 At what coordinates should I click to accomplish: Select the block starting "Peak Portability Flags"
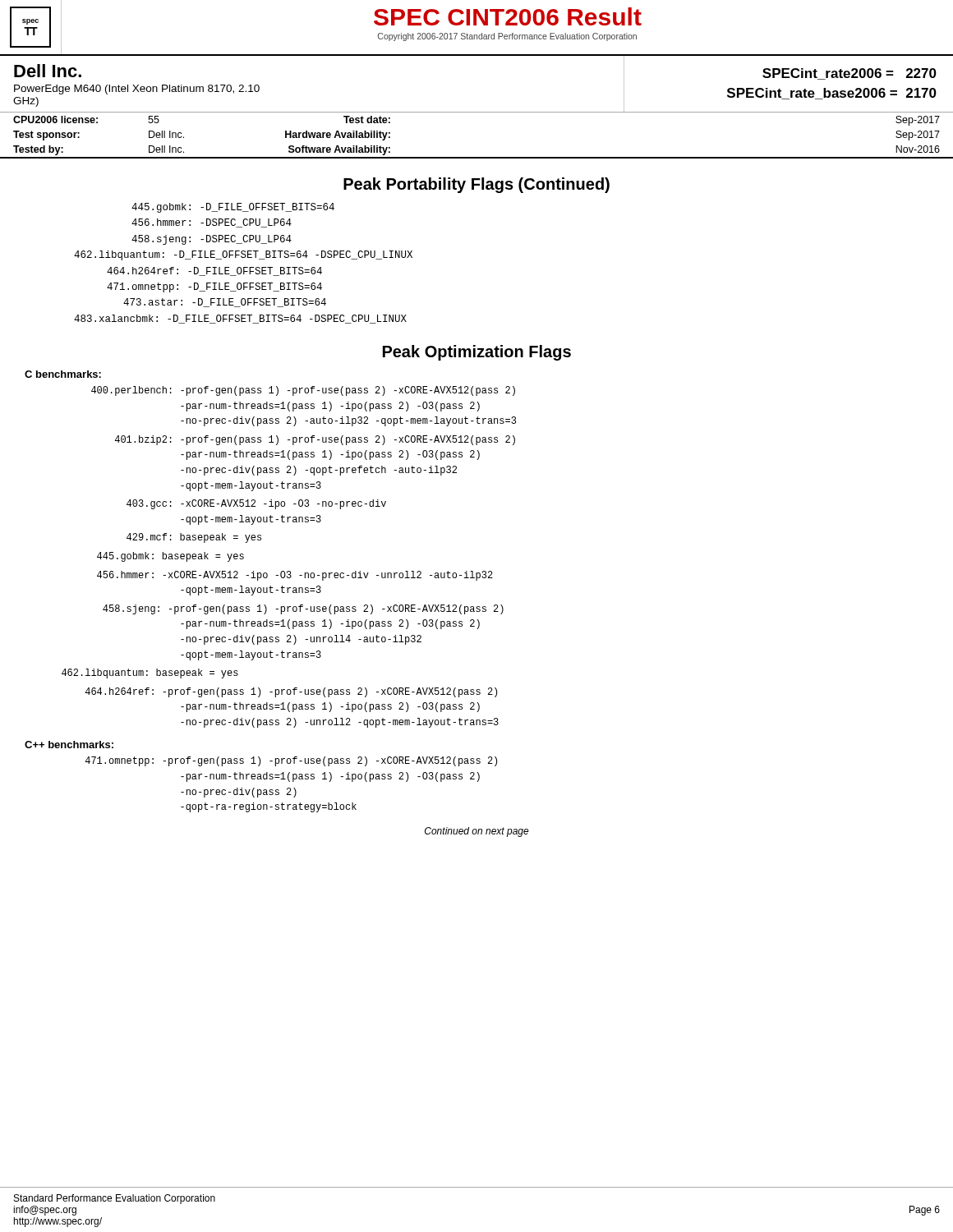[476, 184]
